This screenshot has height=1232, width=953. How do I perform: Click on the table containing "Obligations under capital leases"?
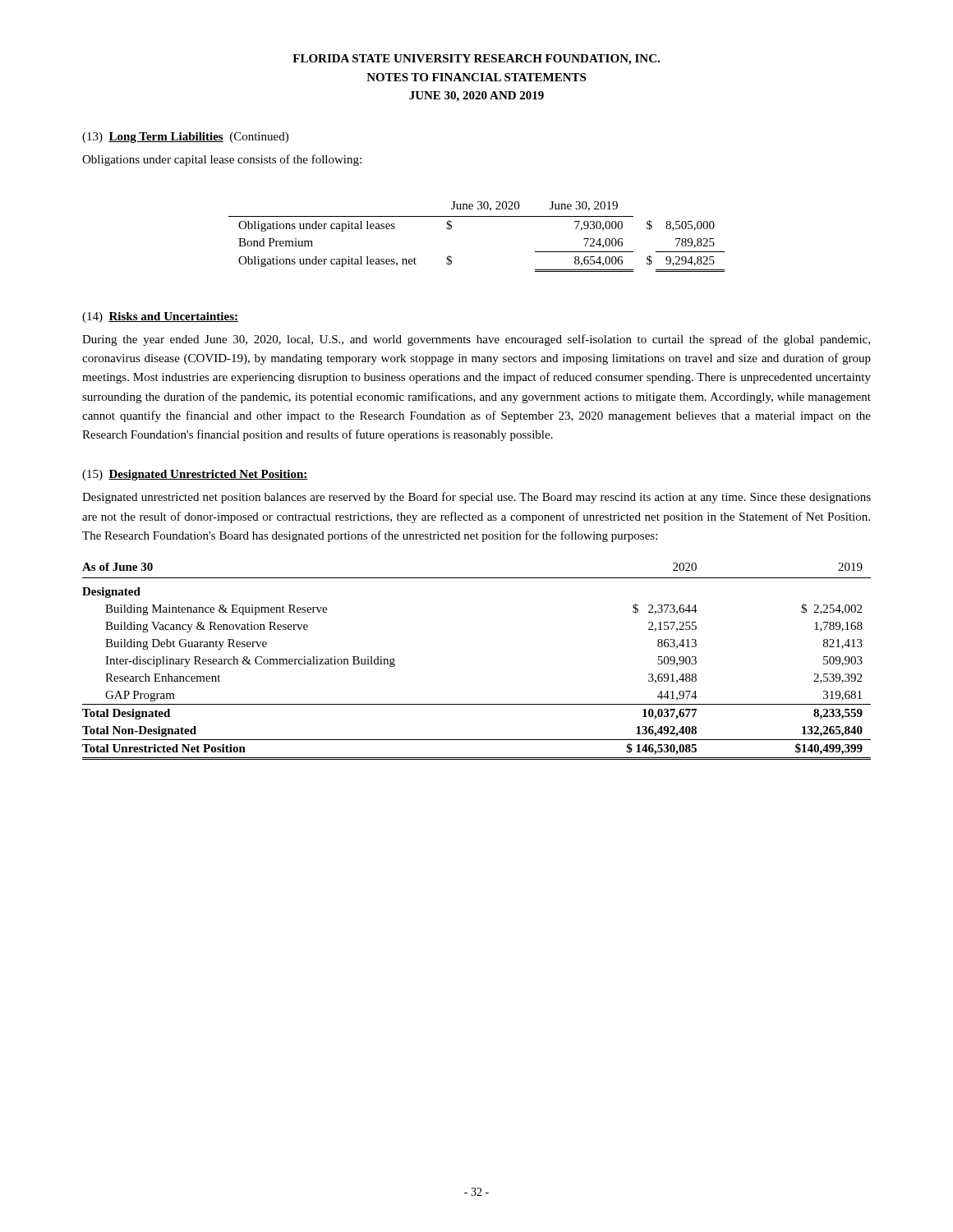click(476, 234)
